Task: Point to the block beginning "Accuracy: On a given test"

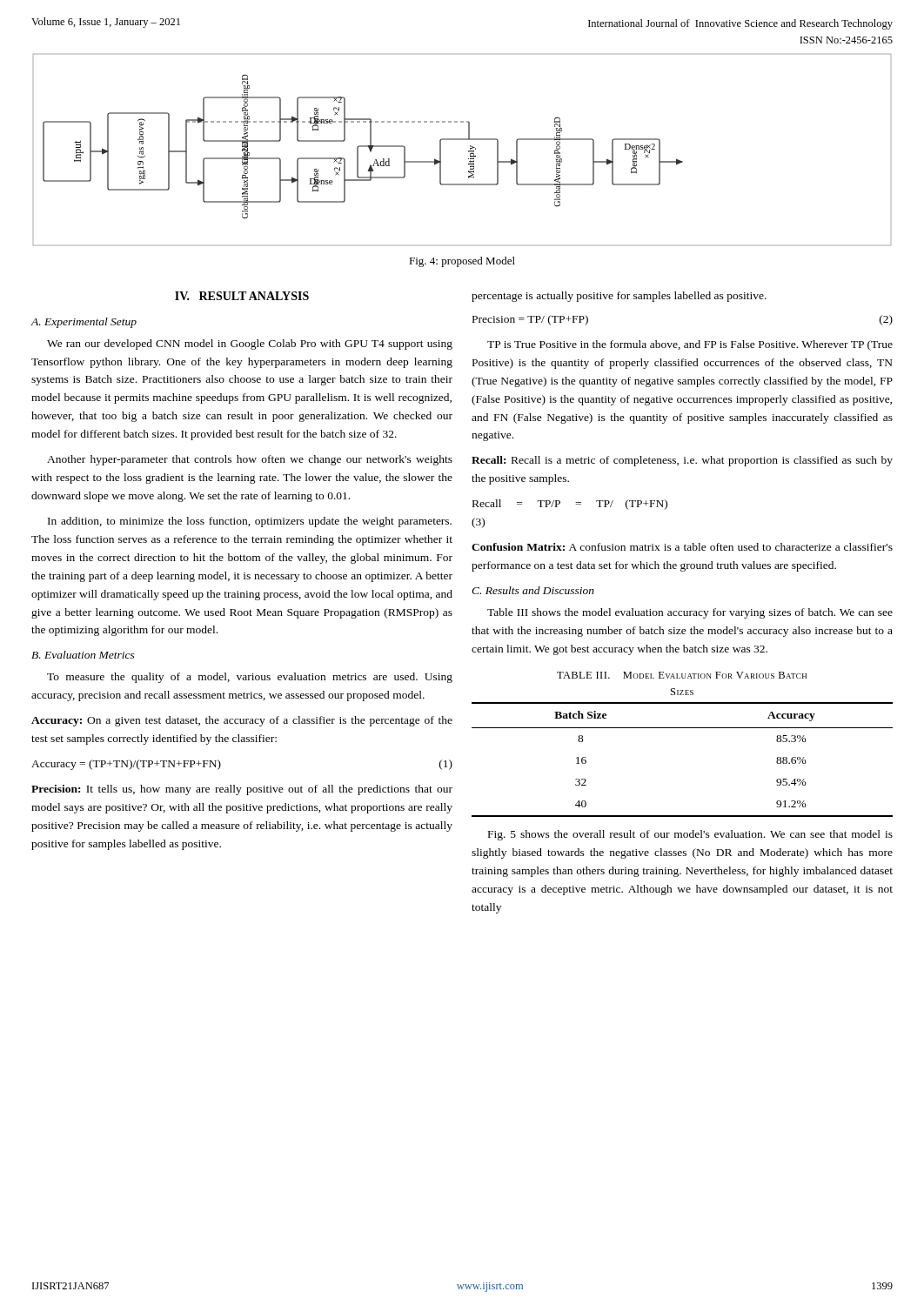Action: [x=242, y=729]
